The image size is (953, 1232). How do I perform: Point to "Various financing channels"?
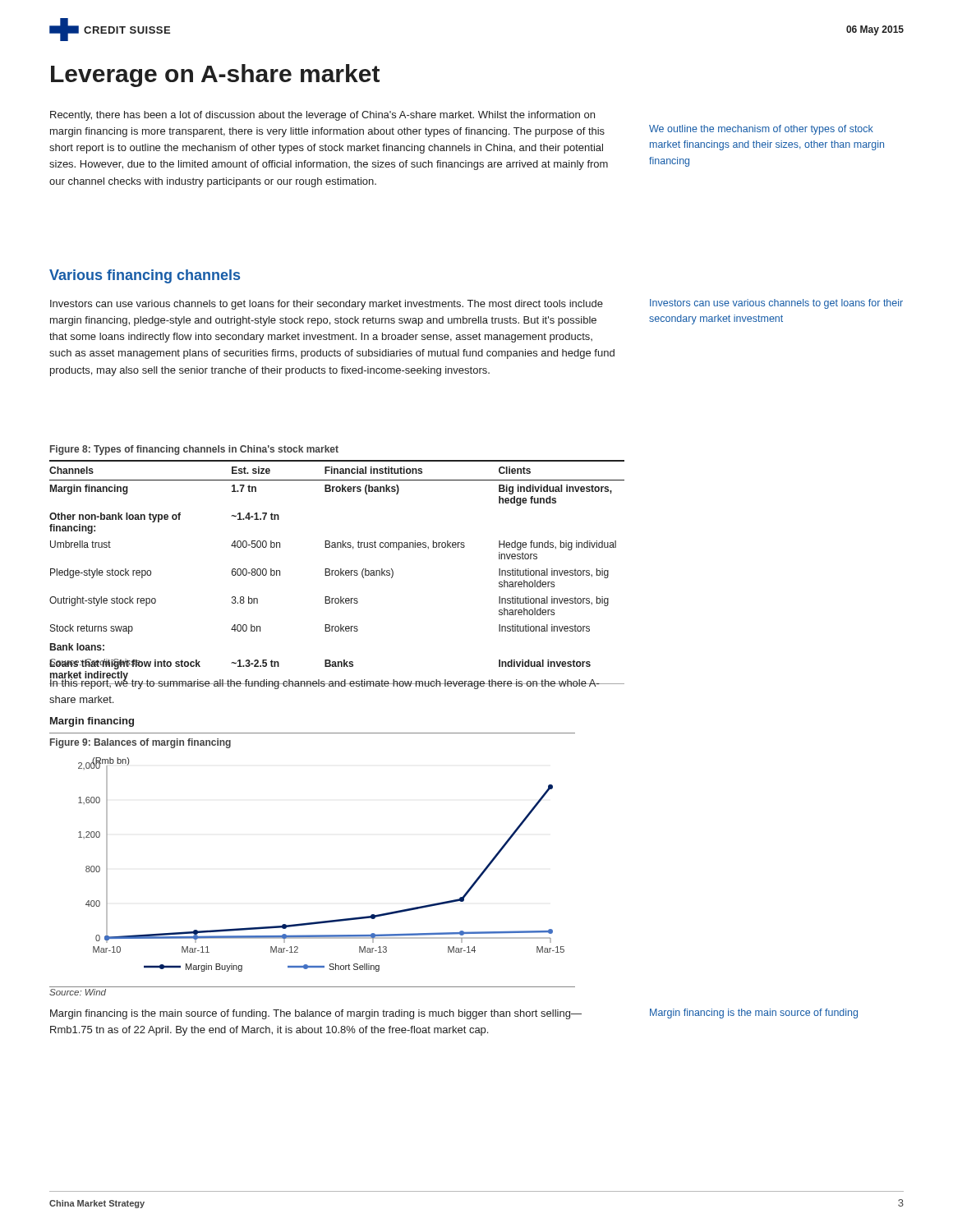(145, 275)
